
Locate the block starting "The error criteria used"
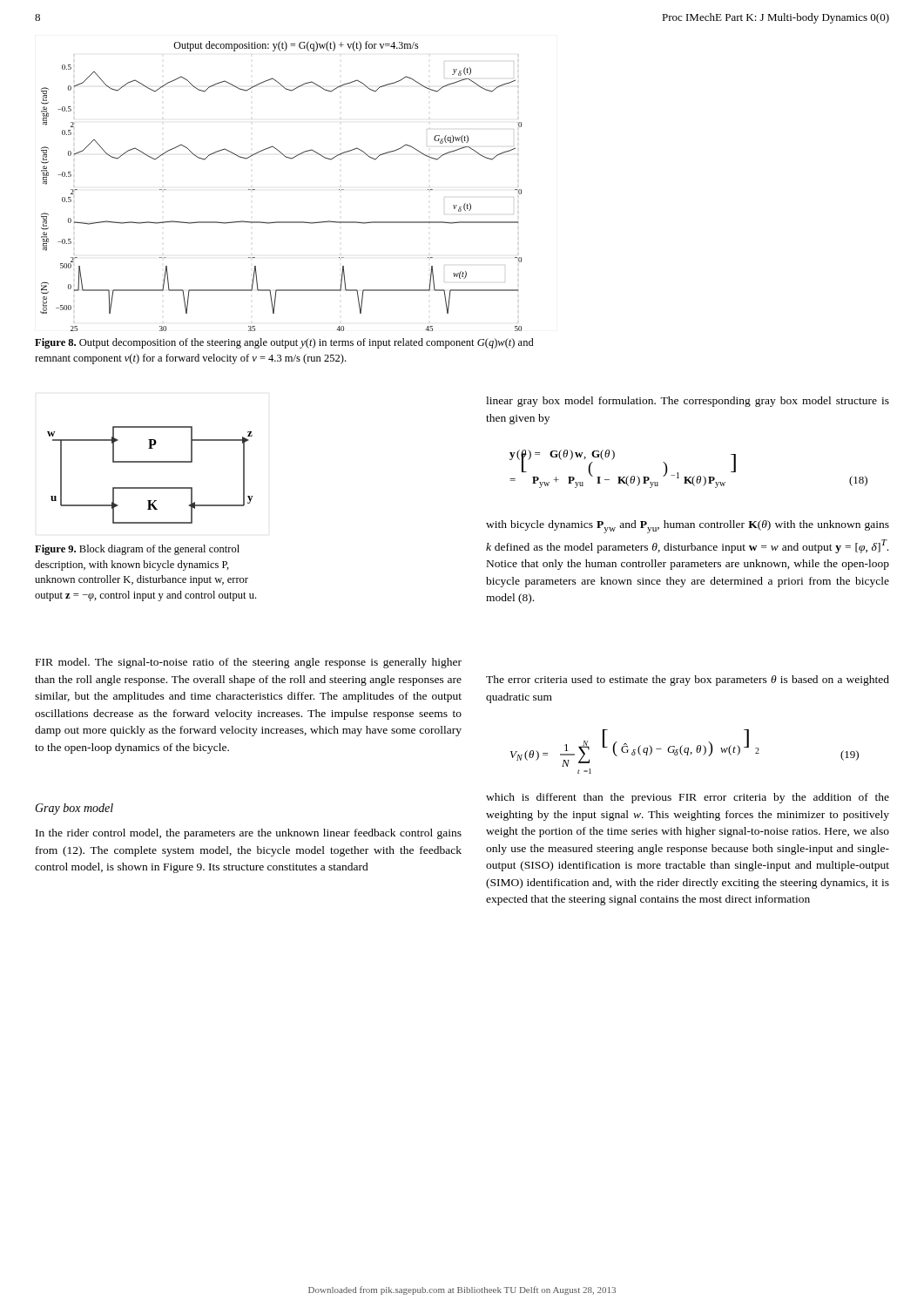[688, 688]
